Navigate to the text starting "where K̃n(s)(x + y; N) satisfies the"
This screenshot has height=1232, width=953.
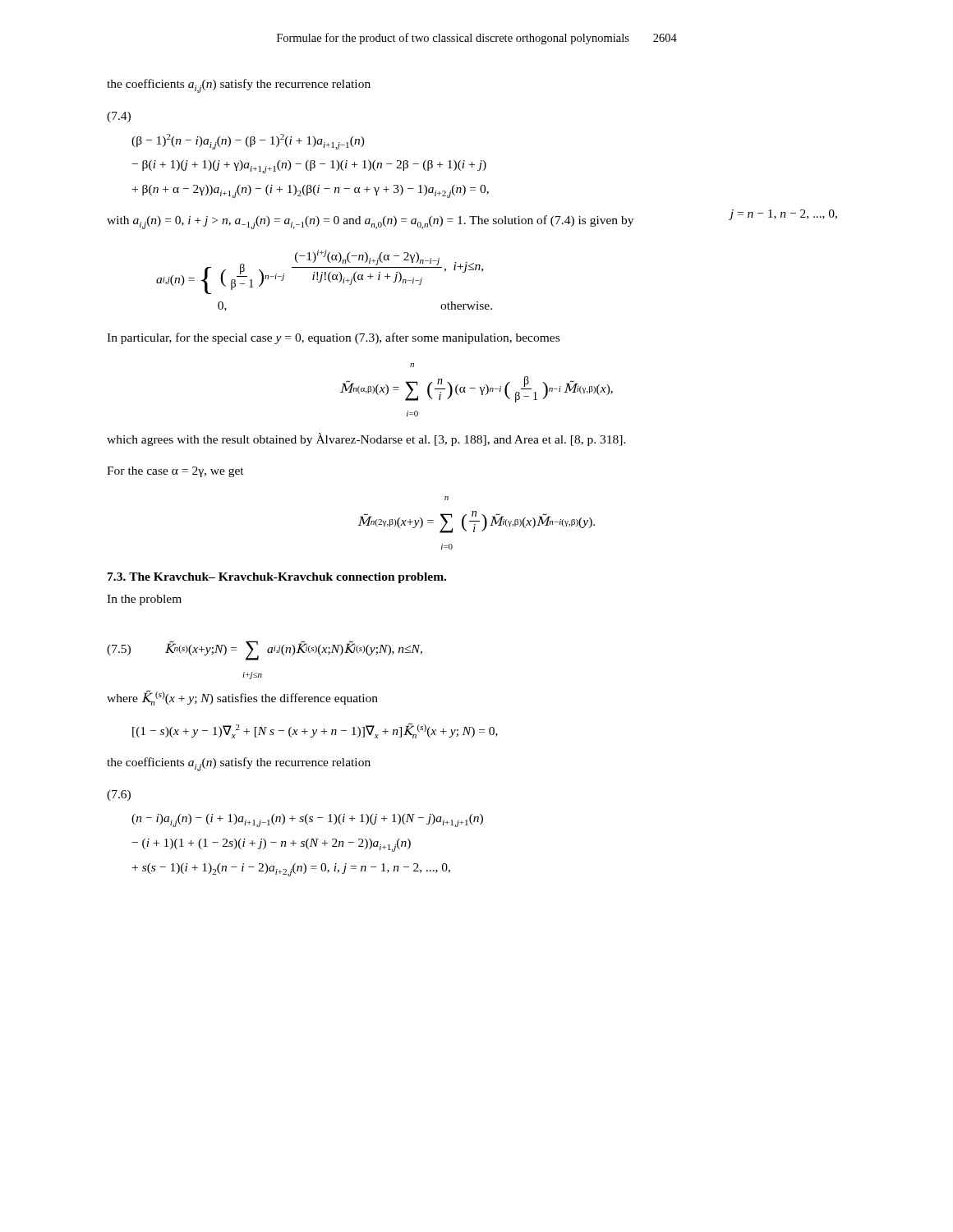[242, 698]
